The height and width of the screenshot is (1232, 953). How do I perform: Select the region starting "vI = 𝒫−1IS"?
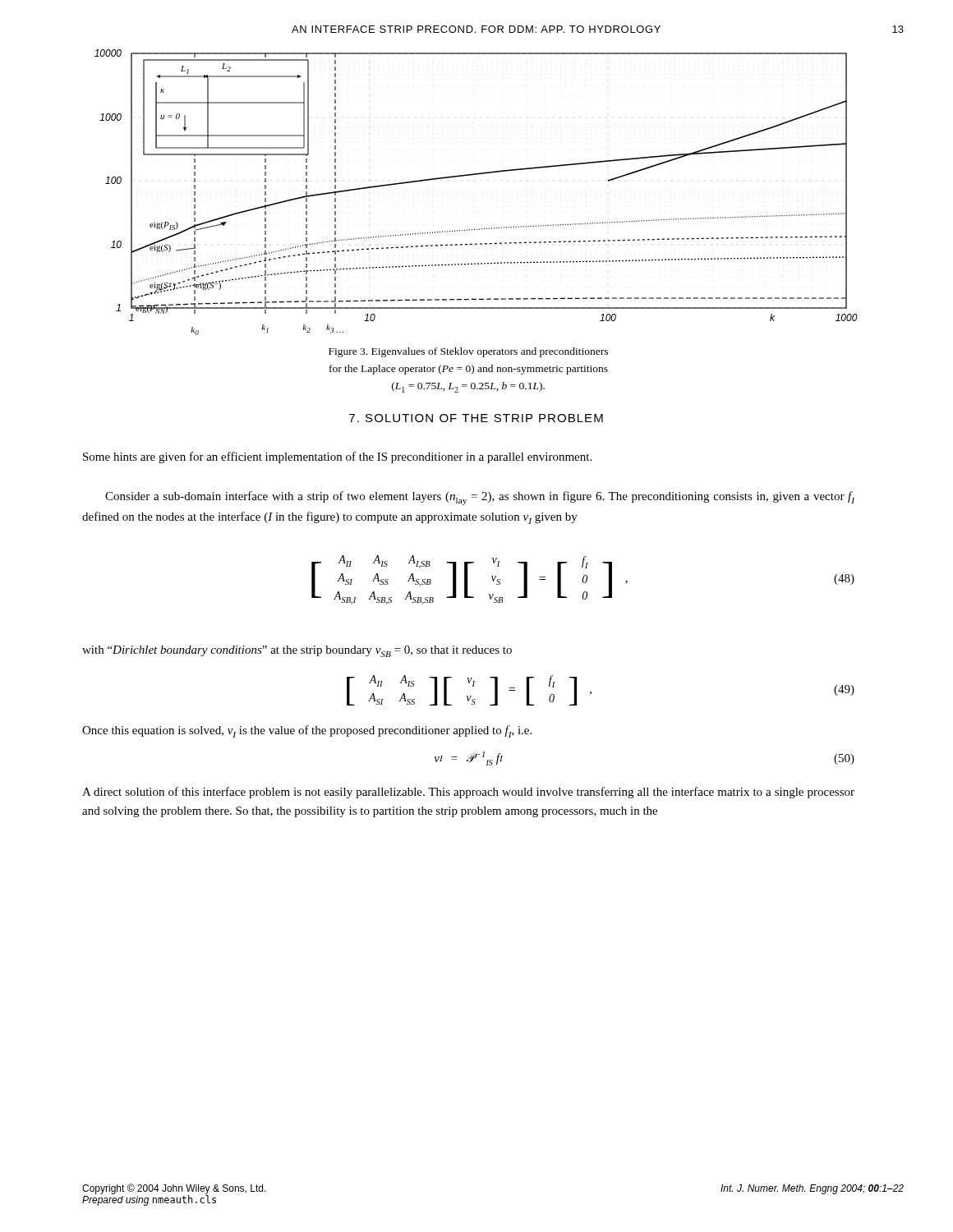click(x=468, y=758)
